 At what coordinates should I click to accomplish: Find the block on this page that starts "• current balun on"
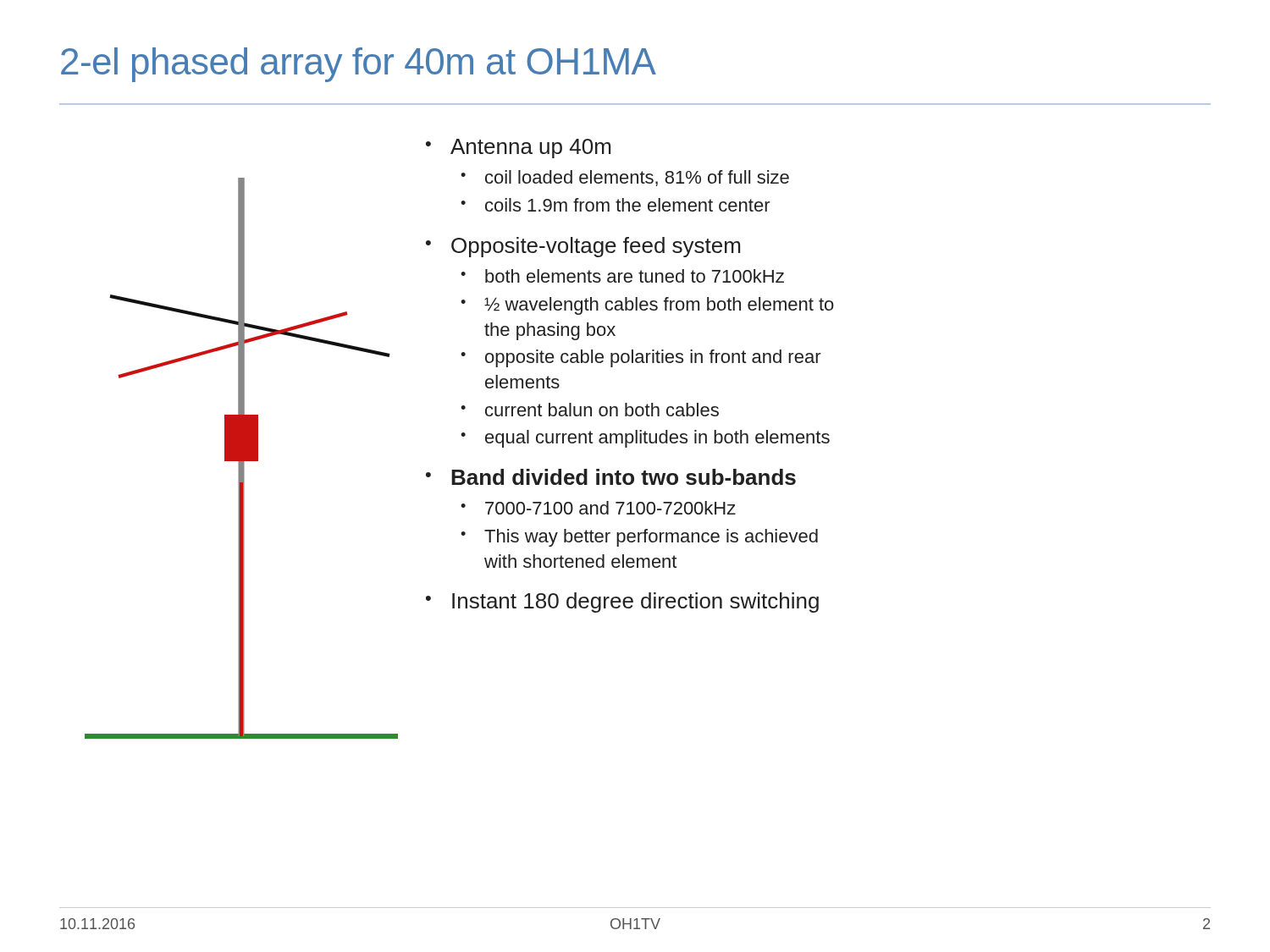(590, 409)
